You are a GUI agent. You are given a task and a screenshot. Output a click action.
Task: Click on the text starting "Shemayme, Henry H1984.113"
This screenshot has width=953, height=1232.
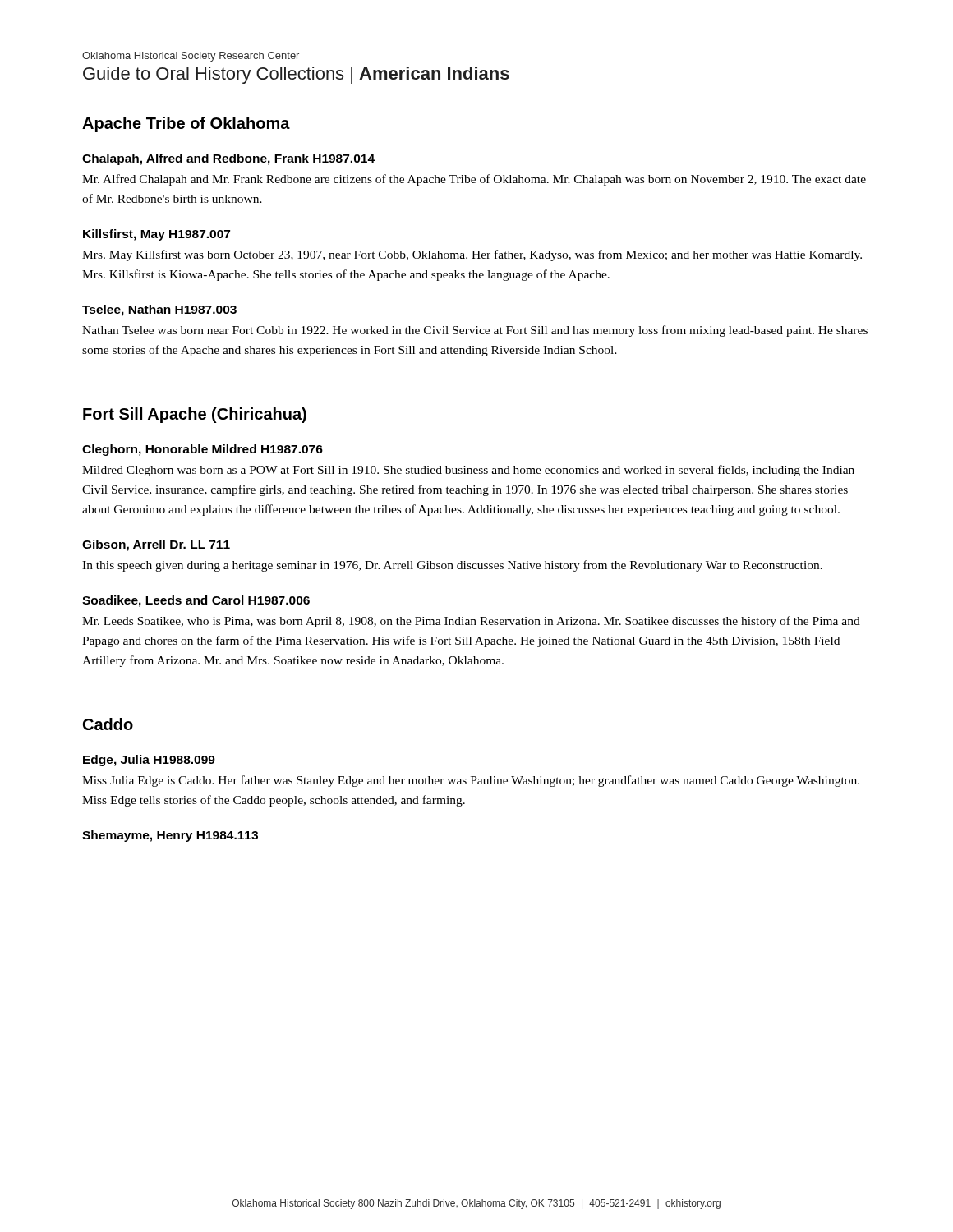[170, 835]
